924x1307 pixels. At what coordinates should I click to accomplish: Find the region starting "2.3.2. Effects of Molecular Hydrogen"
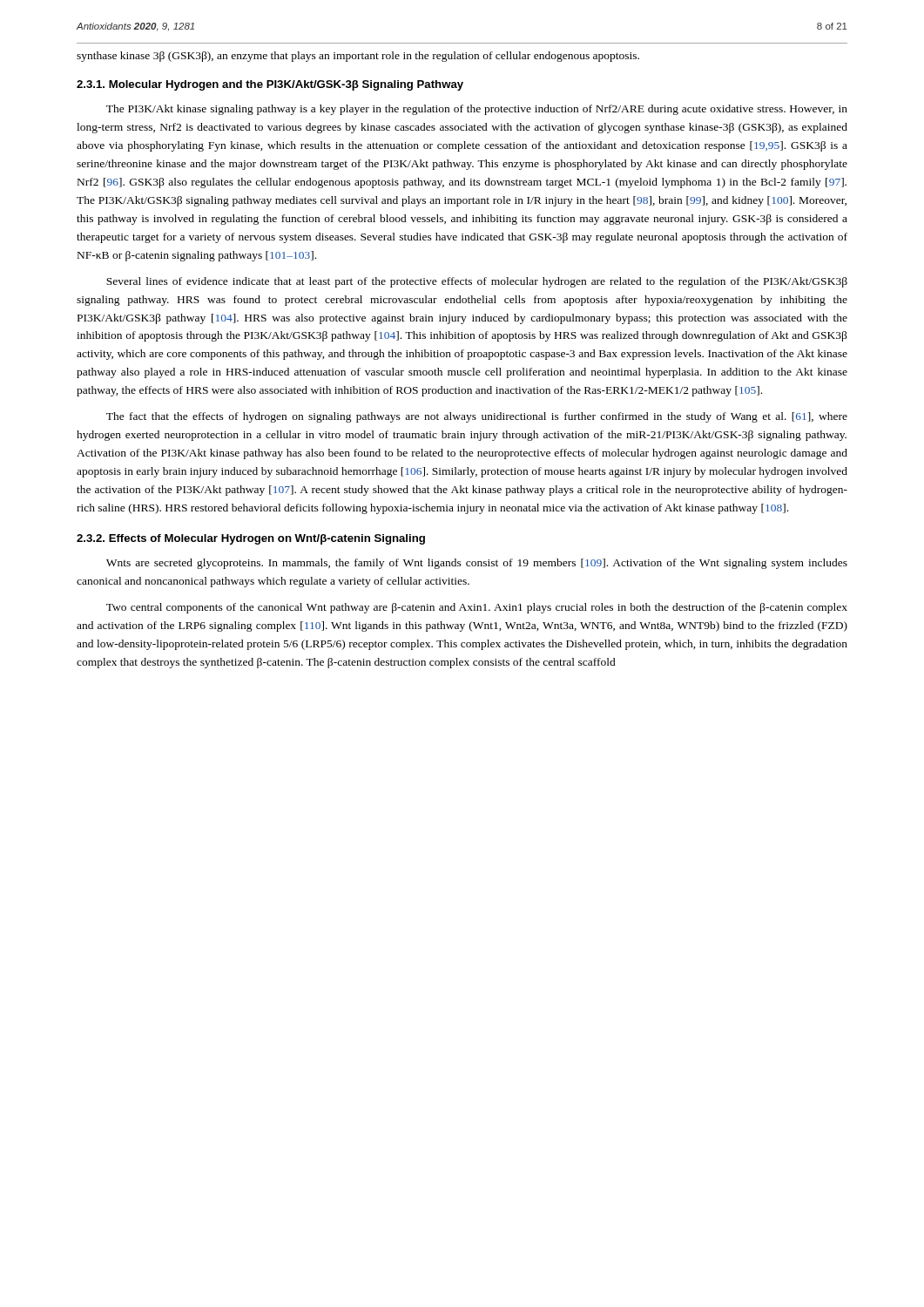(251, 538)
